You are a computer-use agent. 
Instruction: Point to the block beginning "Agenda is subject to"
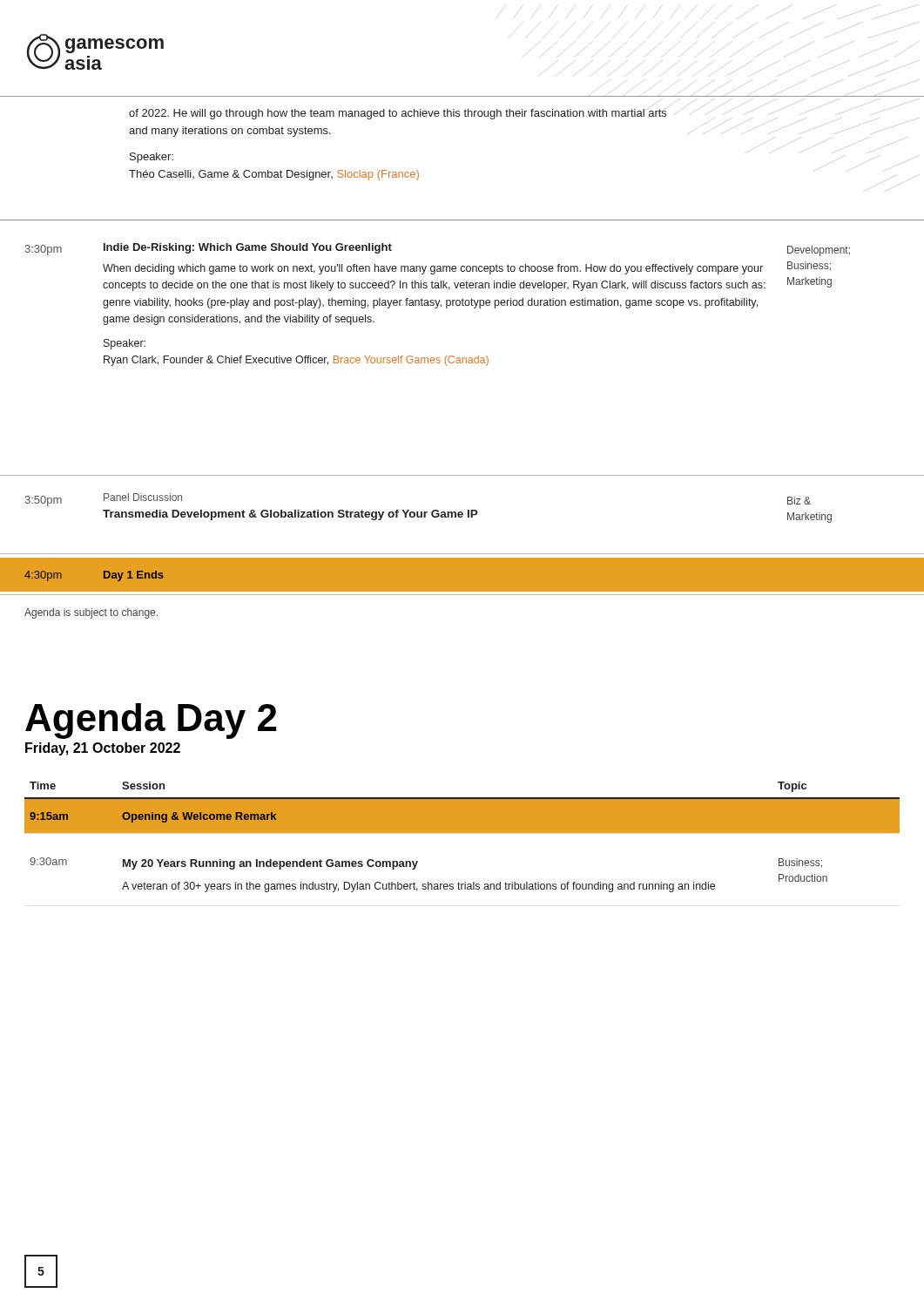[91, 613]
